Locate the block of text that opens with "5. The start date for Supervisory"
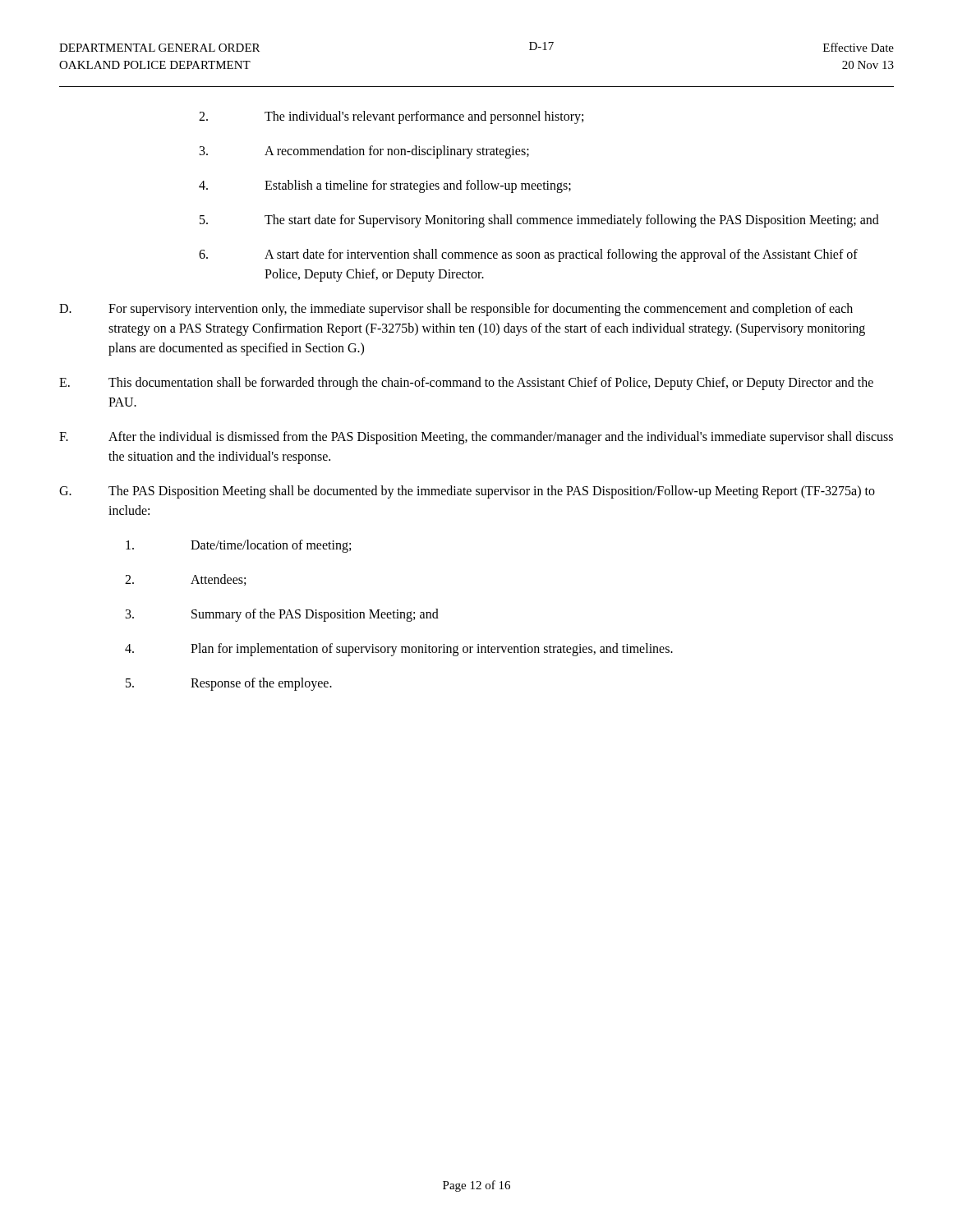Image resolution: width=953 pixels, height=1232 pixels. tap(476, 220)
